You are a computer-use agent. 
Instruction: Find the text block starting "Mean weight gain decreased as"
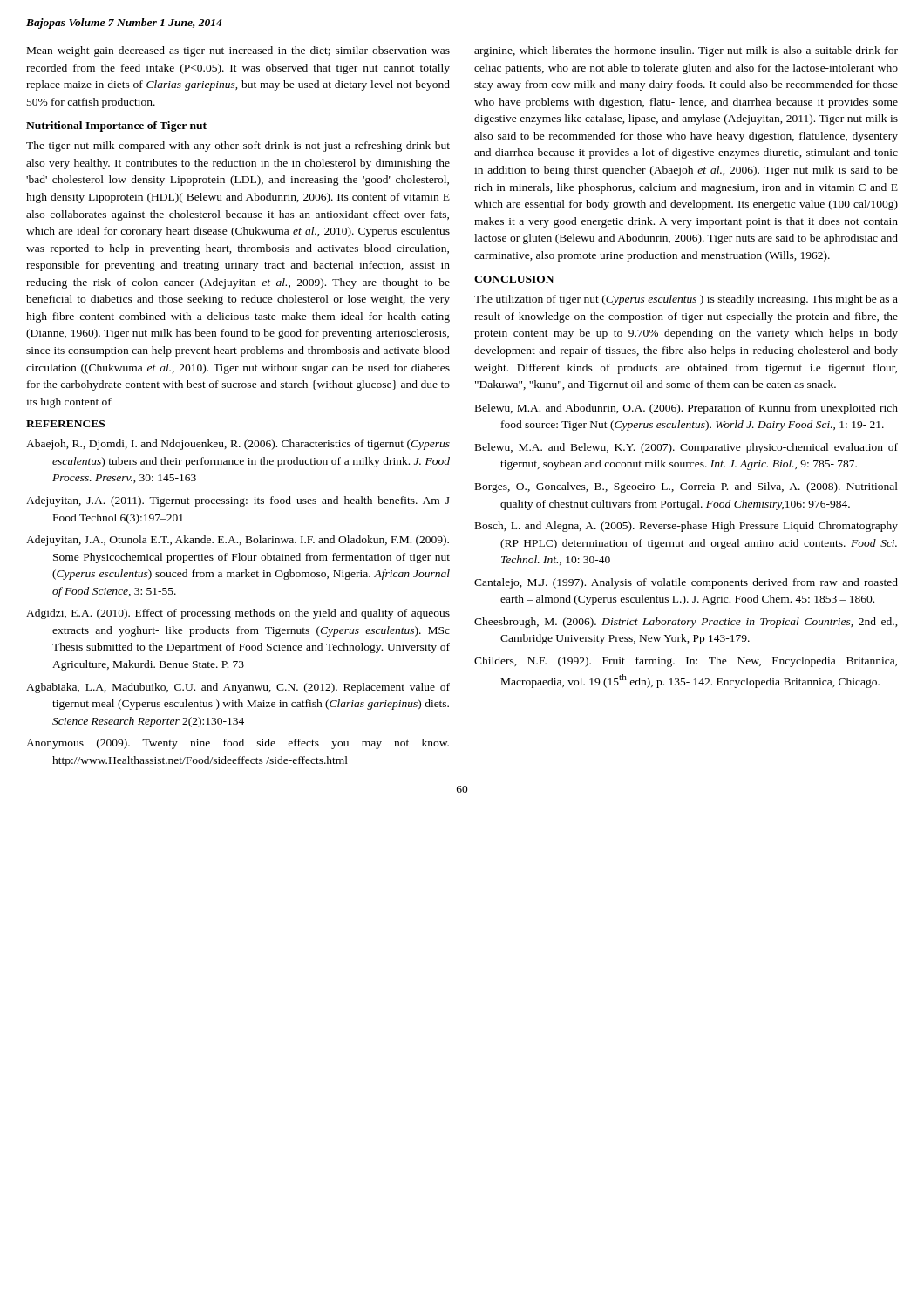[x=238, y=76]
